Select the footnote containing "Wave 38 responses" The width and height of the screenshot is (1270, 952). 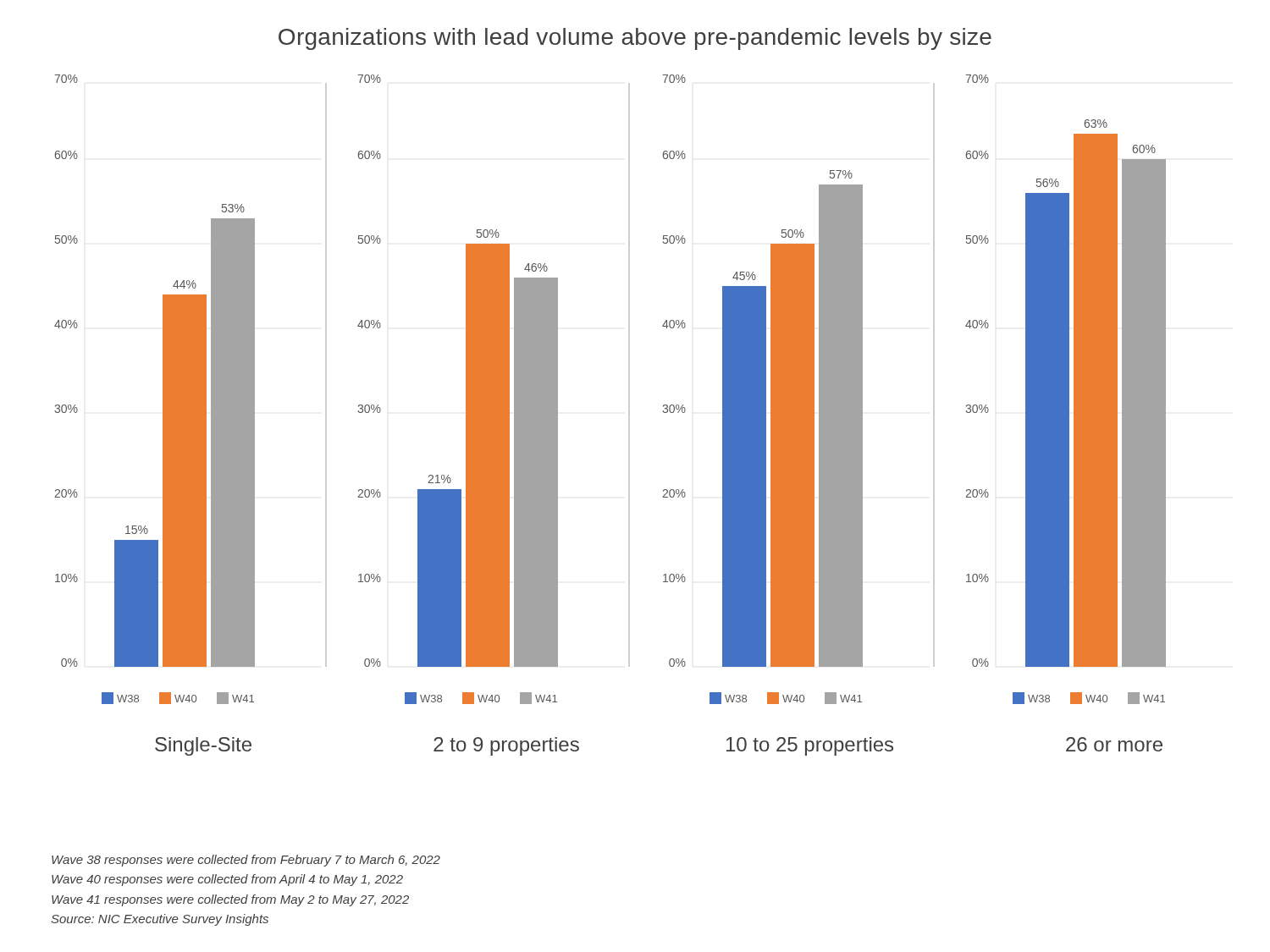(245, 889)
